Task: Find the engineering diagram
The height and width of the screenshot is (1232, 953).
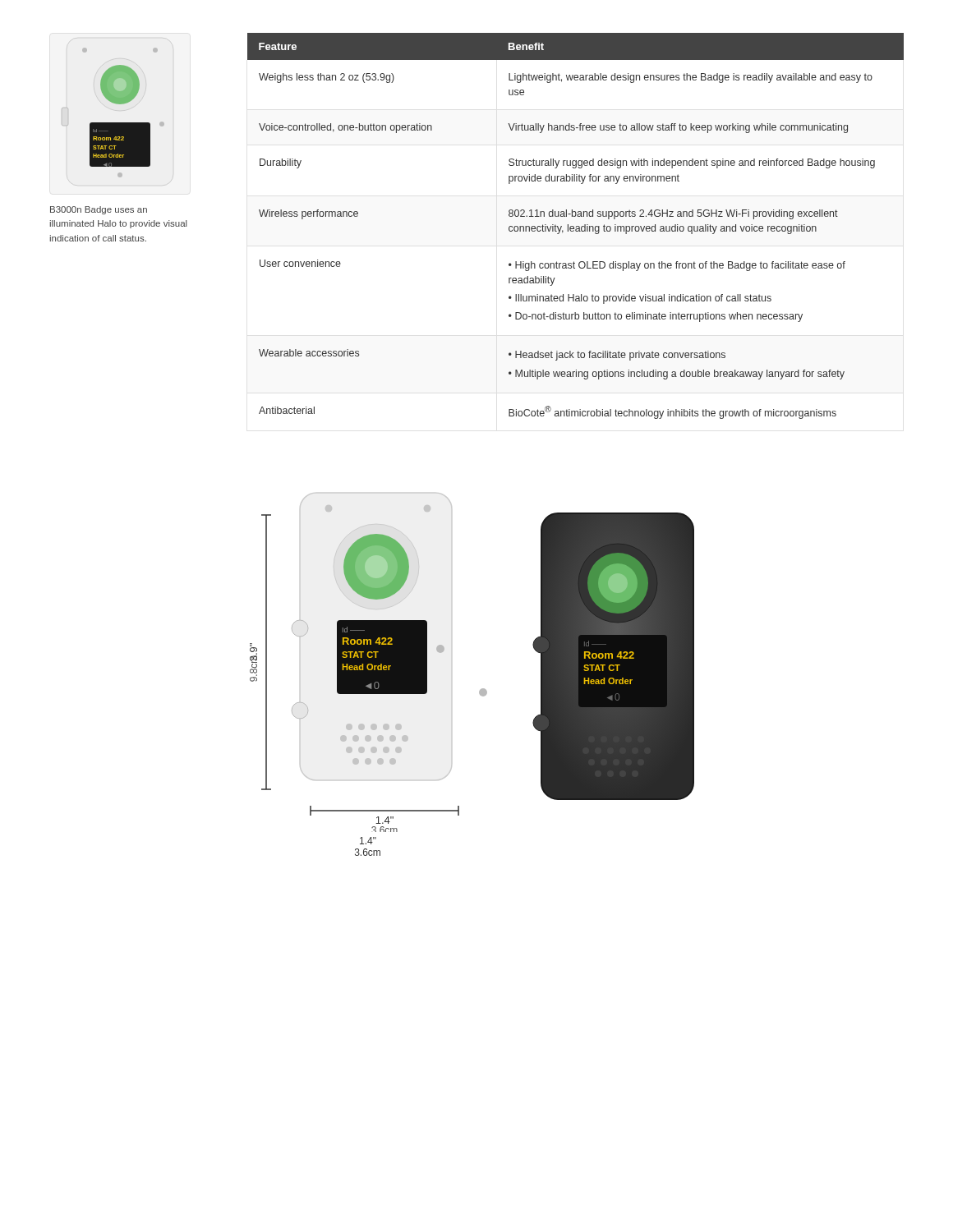Action: coord(368,669)
